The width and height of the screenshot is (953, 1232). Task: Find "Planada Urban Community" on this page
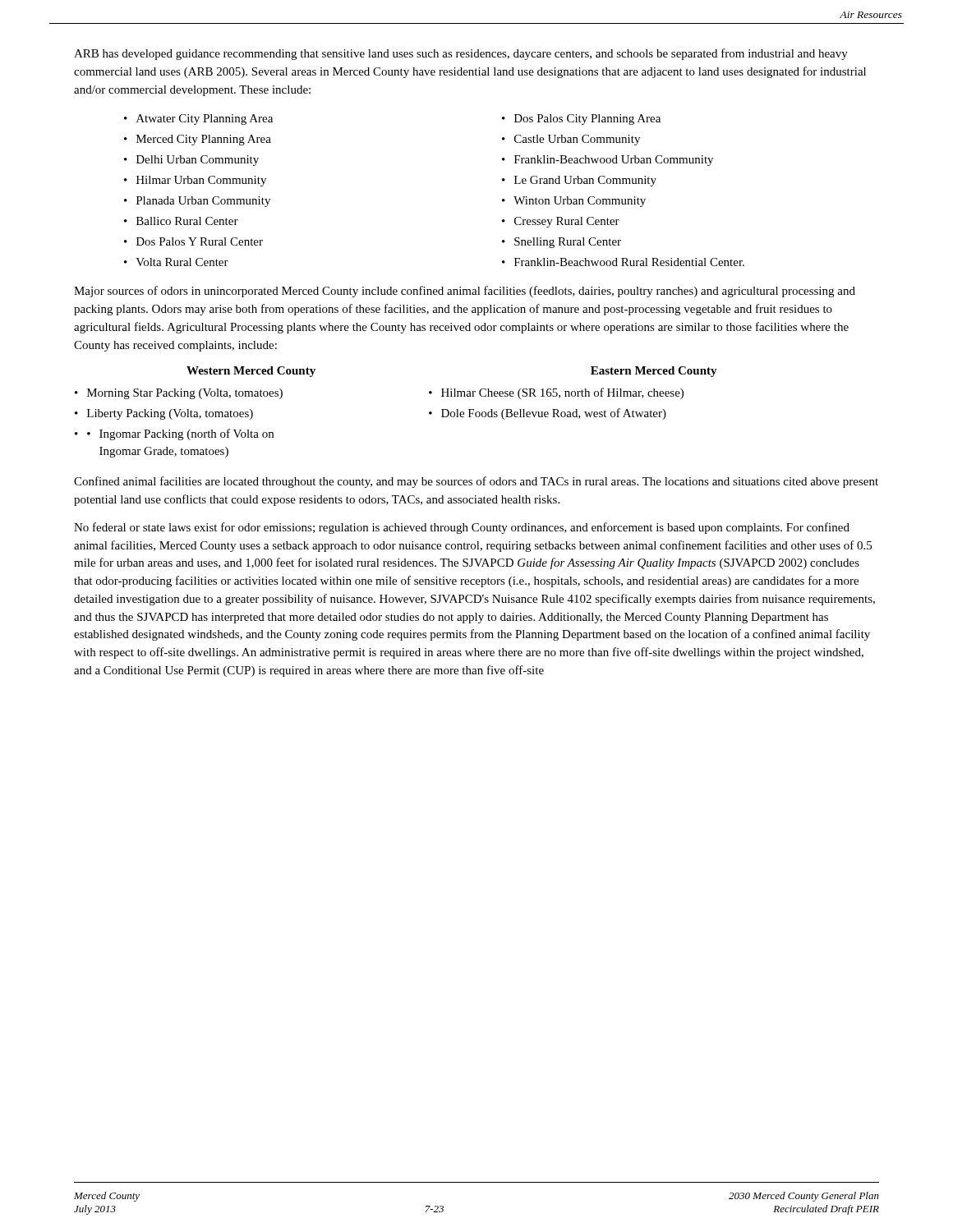tap(203, 201)
